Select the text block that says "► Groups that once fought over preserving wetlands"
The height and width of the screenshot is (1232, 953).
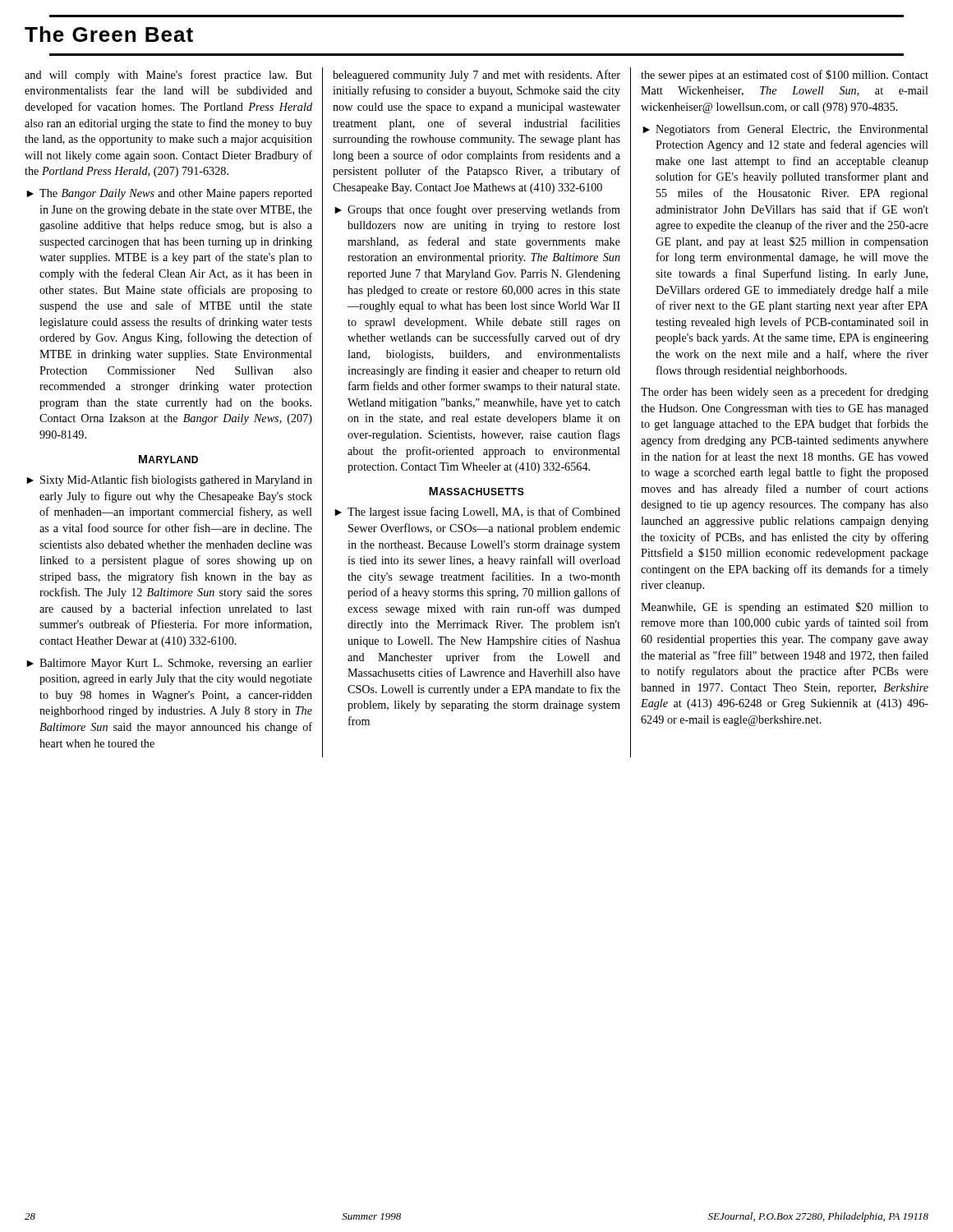[x=476, y=339]
